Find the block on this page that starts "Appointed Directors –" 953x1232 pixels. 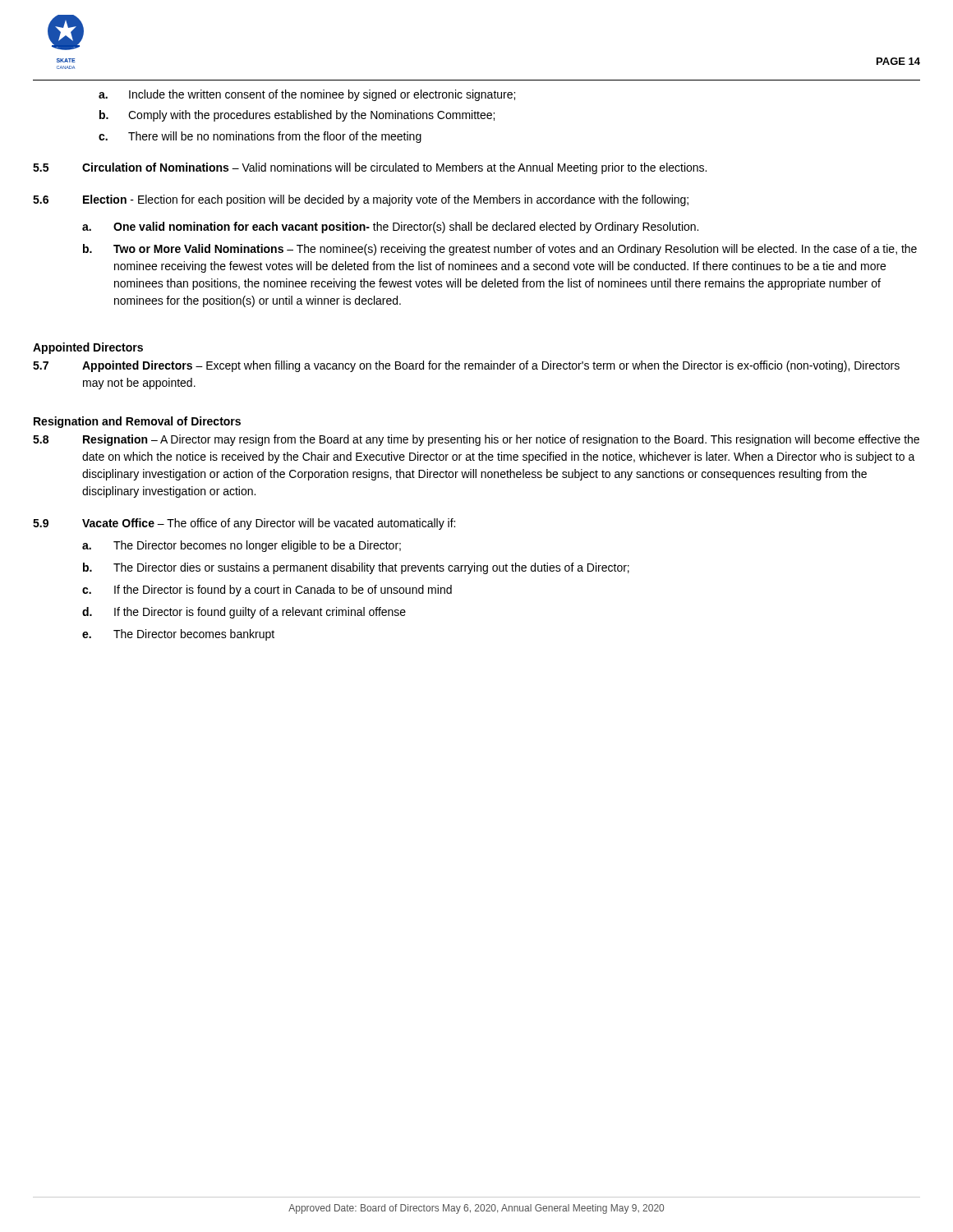[x=491, y=374]
